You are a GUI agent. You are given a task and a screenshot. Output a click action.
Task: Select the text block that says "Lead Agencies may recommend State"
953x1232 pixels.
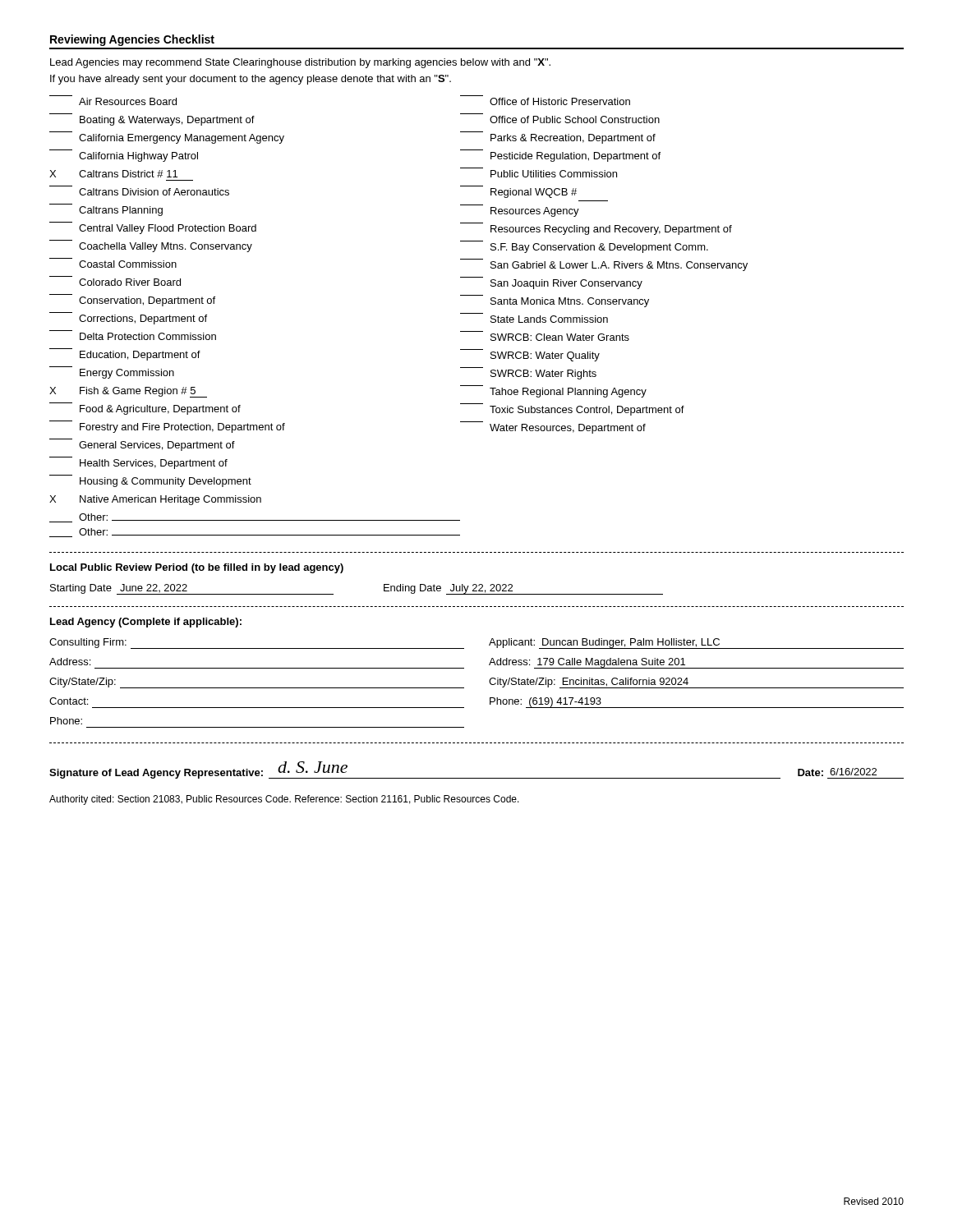(x=300, y=70)
